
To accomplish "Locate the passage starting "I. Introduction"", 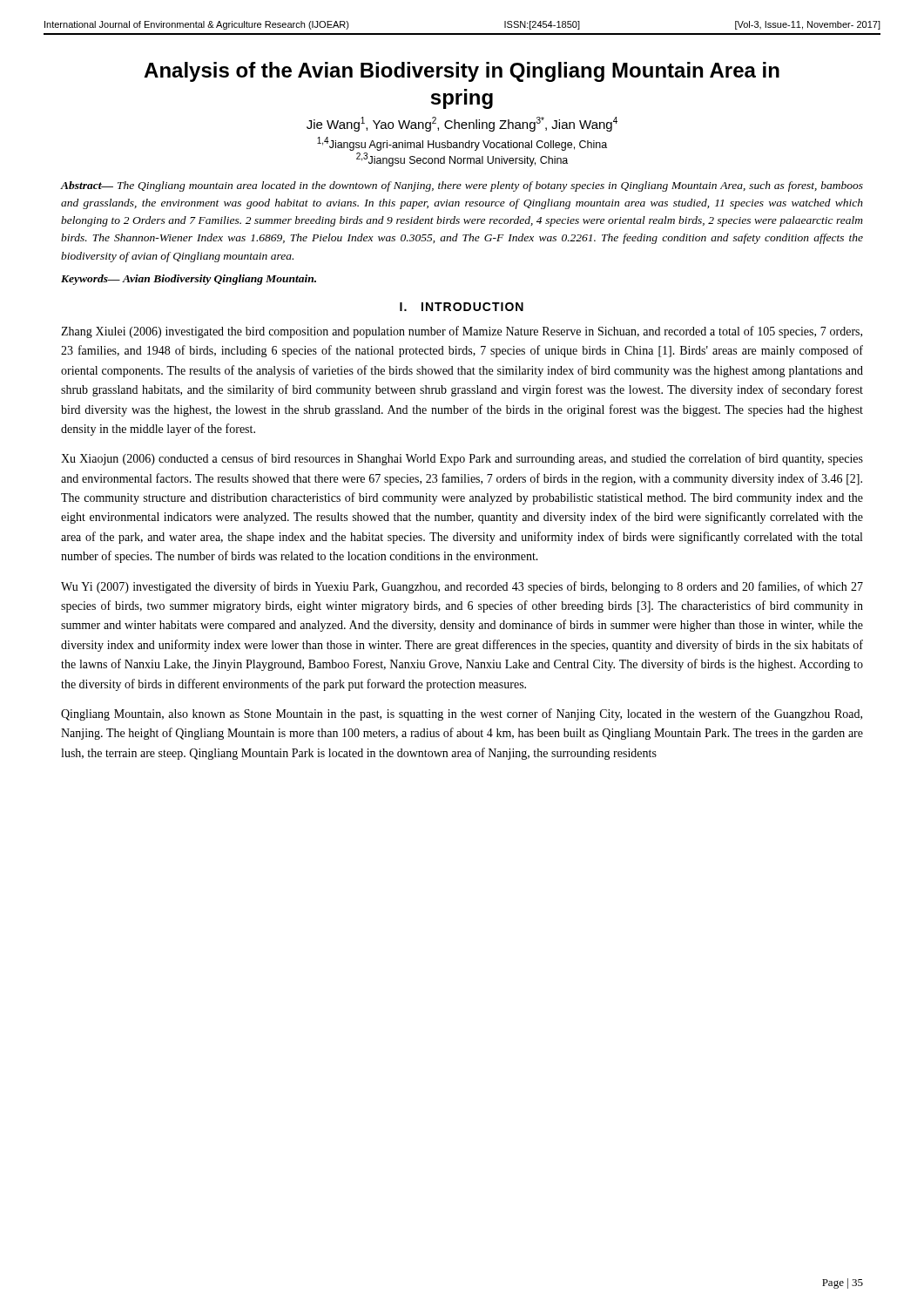I will [462, 307].
